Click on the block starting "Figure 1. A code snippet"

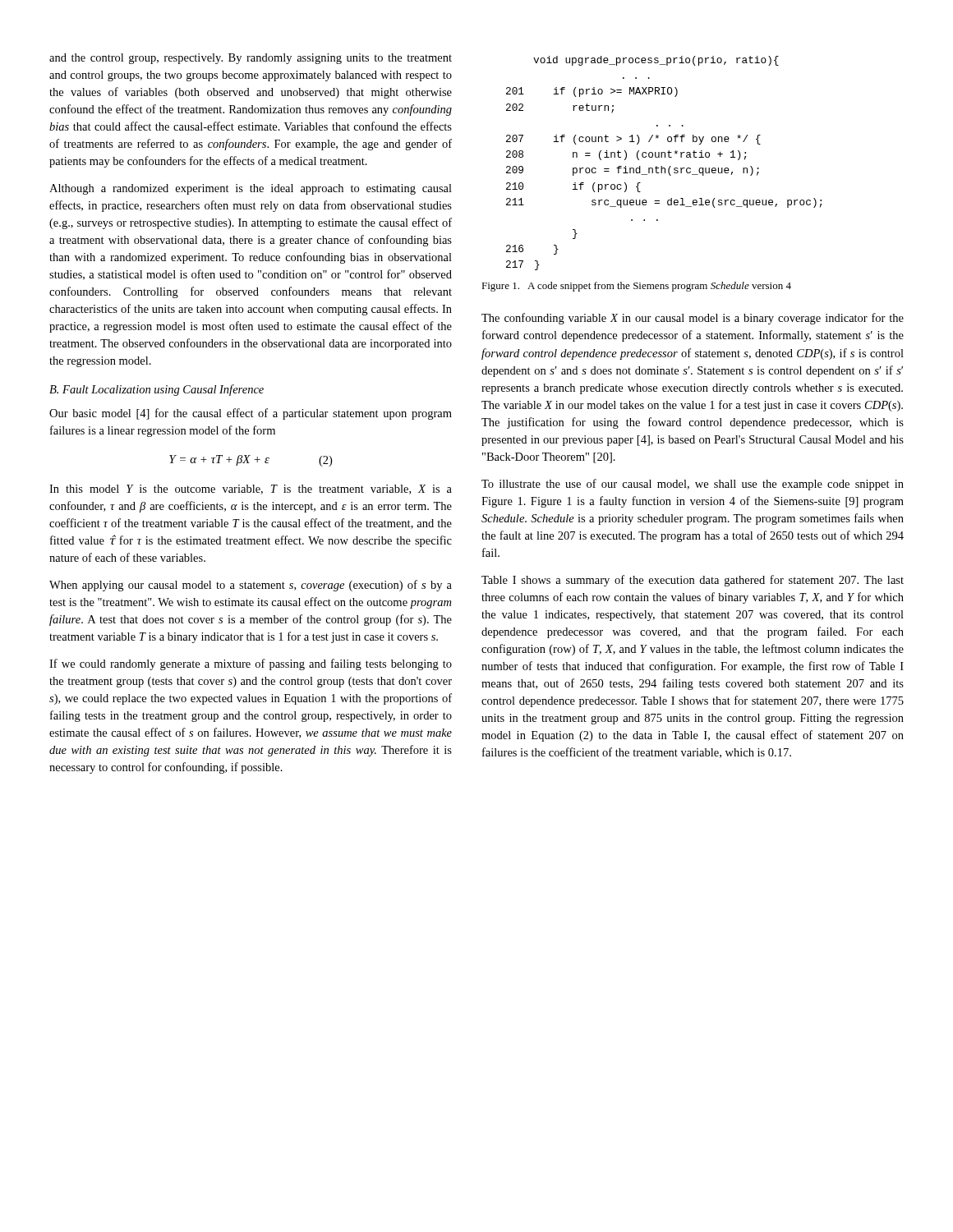click(x=636, y=285)
